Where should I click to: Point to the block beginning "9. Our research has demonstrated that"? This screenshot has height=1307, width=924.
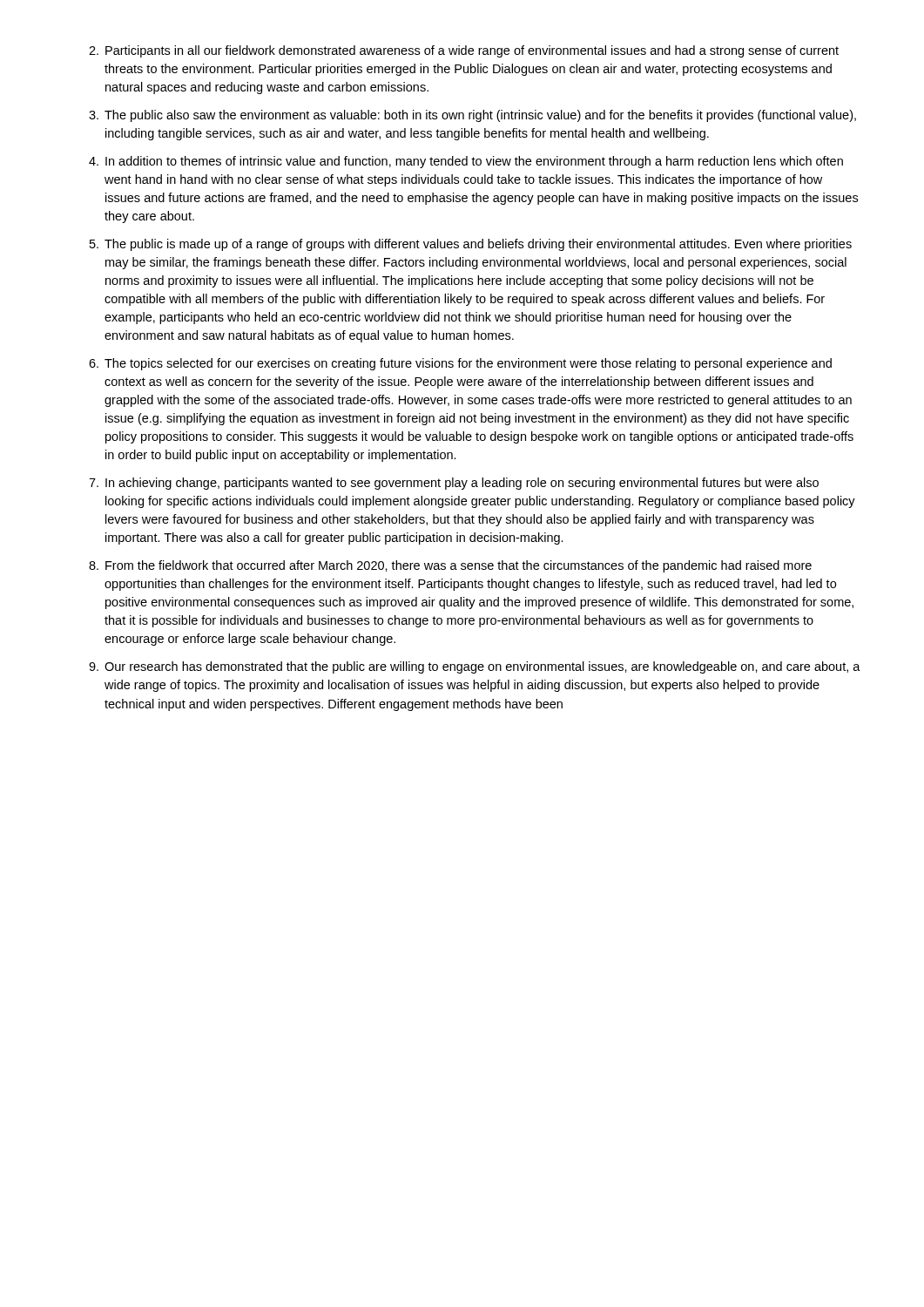(462, 686)
